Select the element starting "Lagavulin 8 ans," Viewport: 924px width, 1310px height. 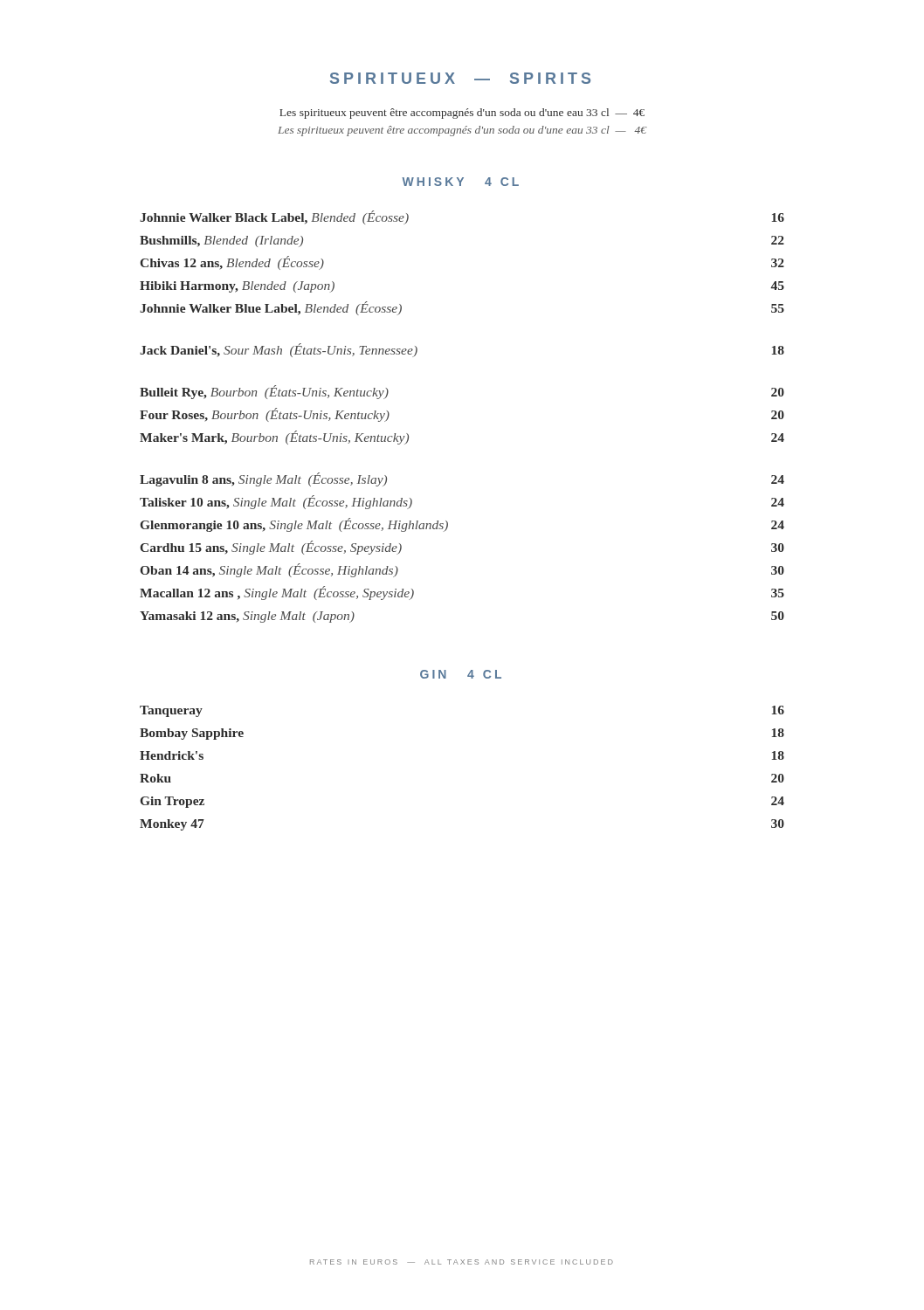tap(268, 479)
